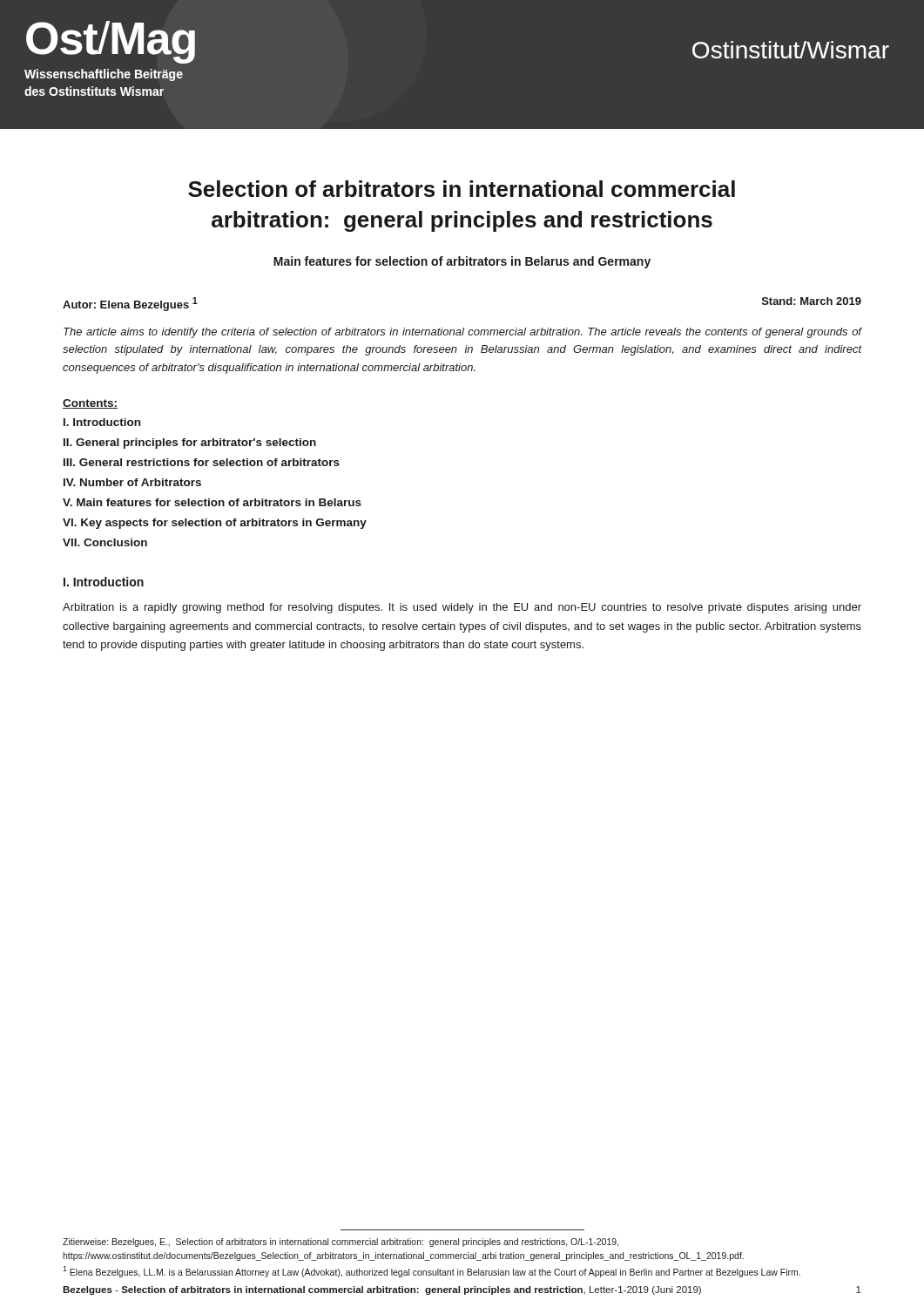This screenshot has width=924, height=1307.
Task: Select the text block starting "III. General restrictions"
Action: 201,462
